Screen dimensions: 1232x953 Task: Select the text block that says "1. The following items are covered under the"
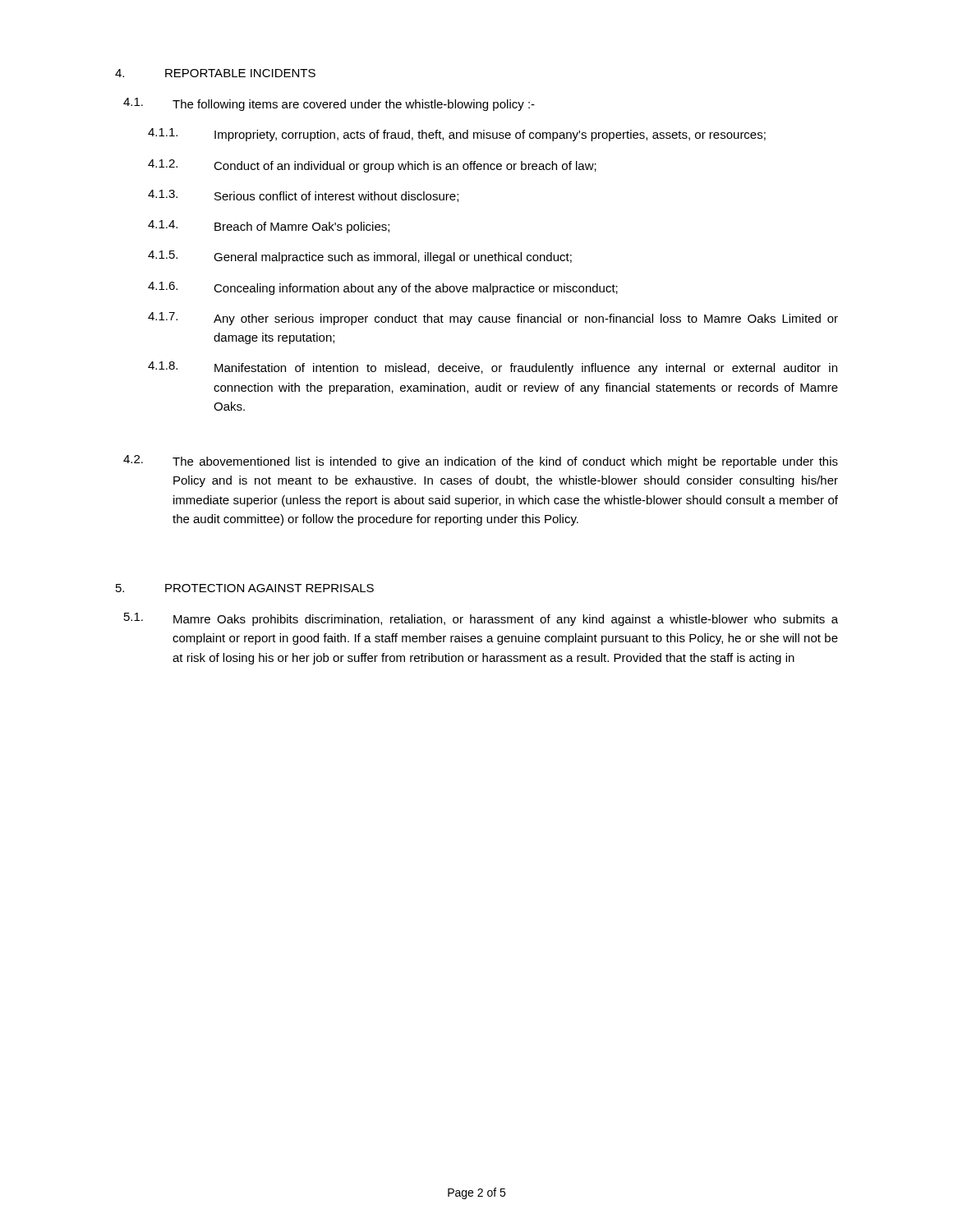coord(476,104)
